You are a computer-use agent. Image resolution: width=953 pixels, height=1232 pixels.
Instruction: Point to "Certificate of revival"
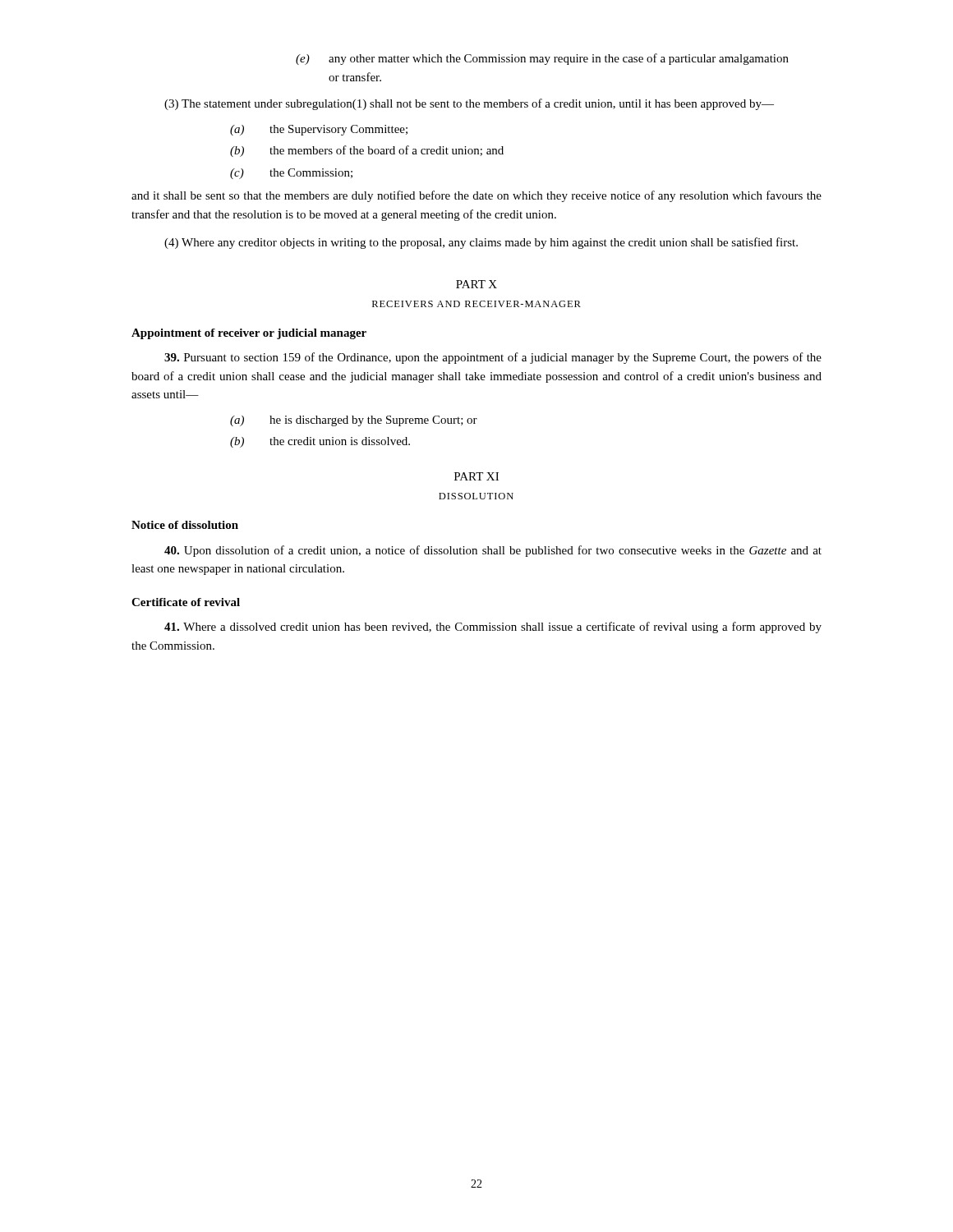186,602
